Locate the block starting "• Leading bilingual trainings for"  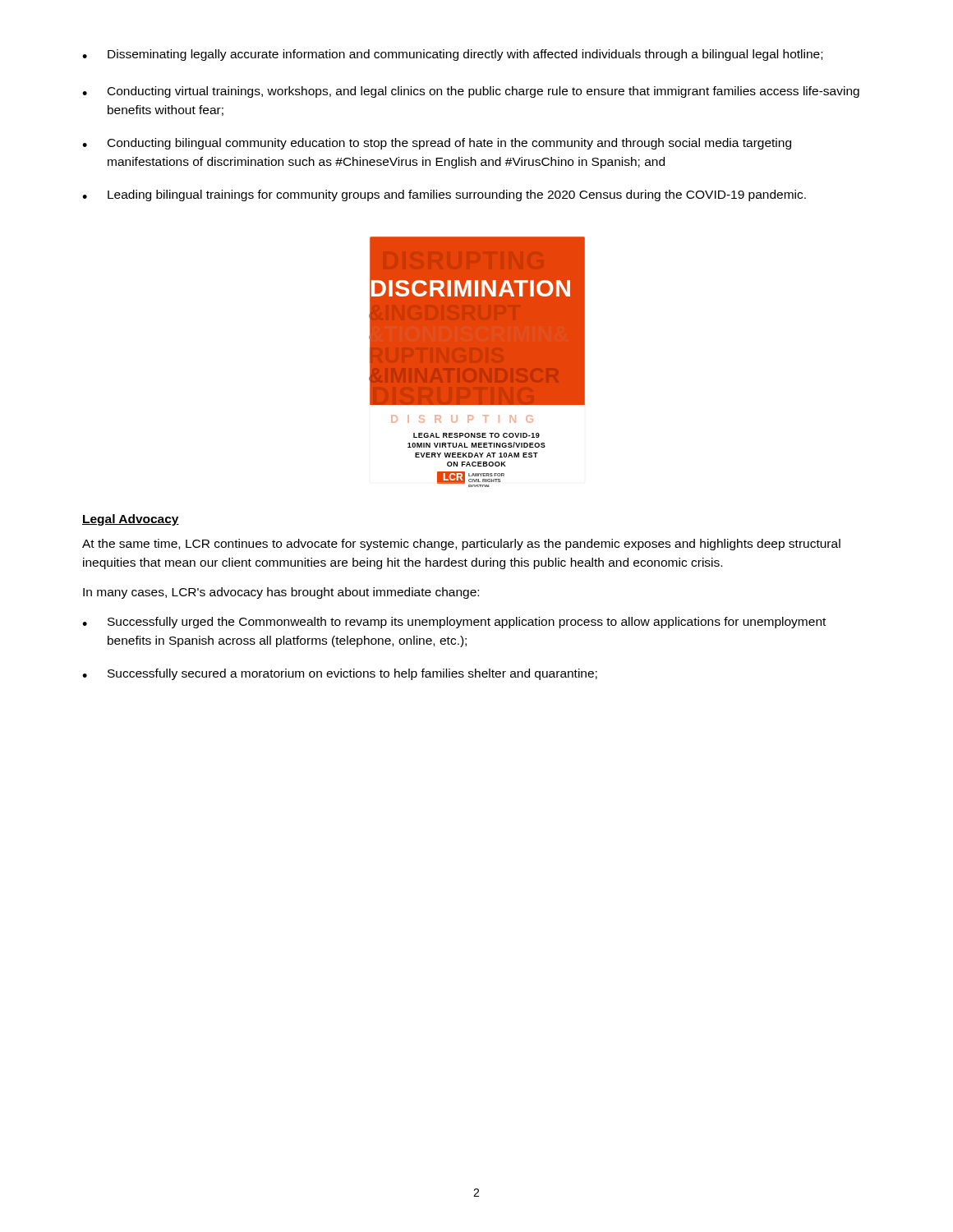476,197
